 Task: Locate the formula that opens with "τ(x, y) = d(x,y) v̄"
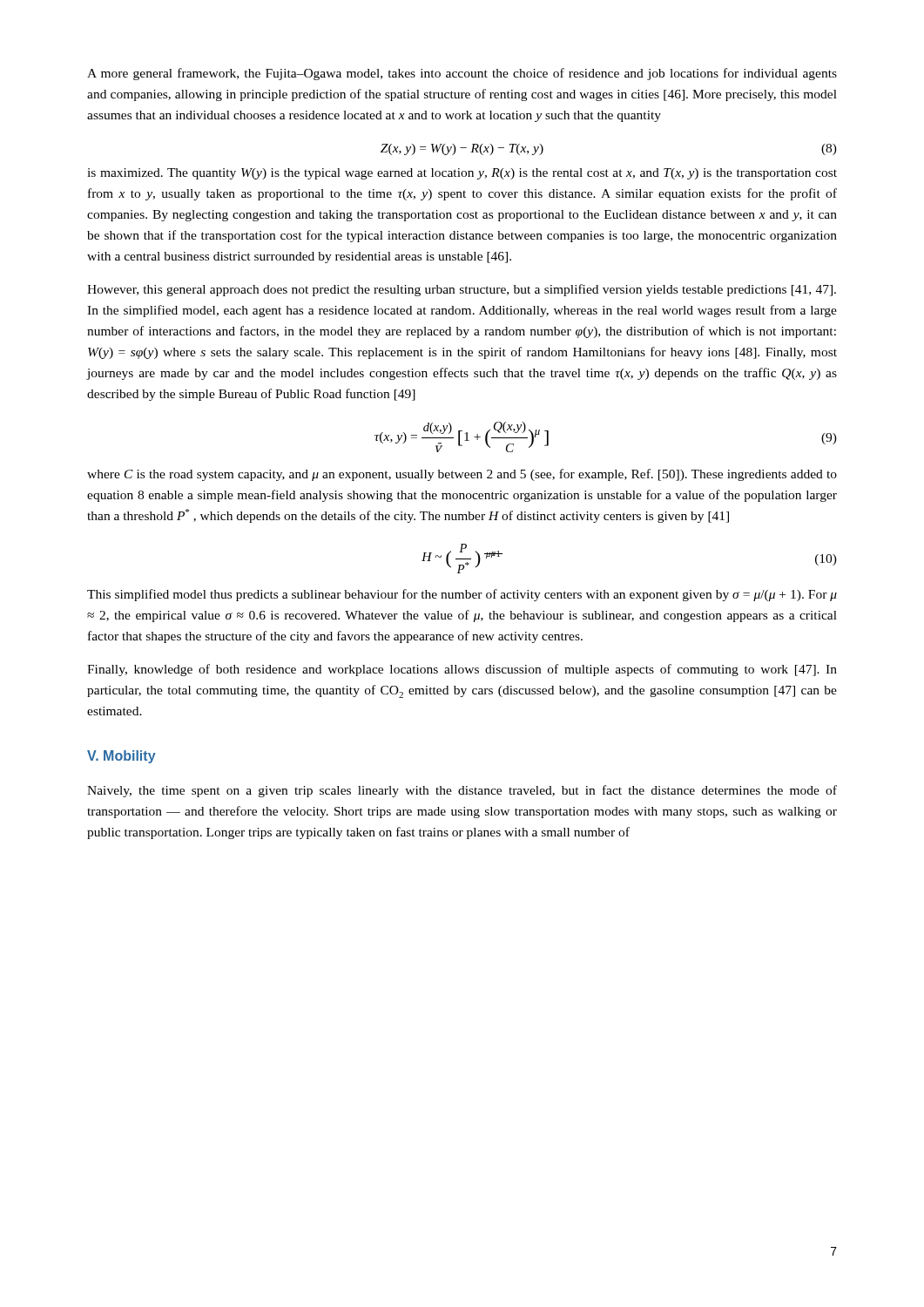(459, 437)
